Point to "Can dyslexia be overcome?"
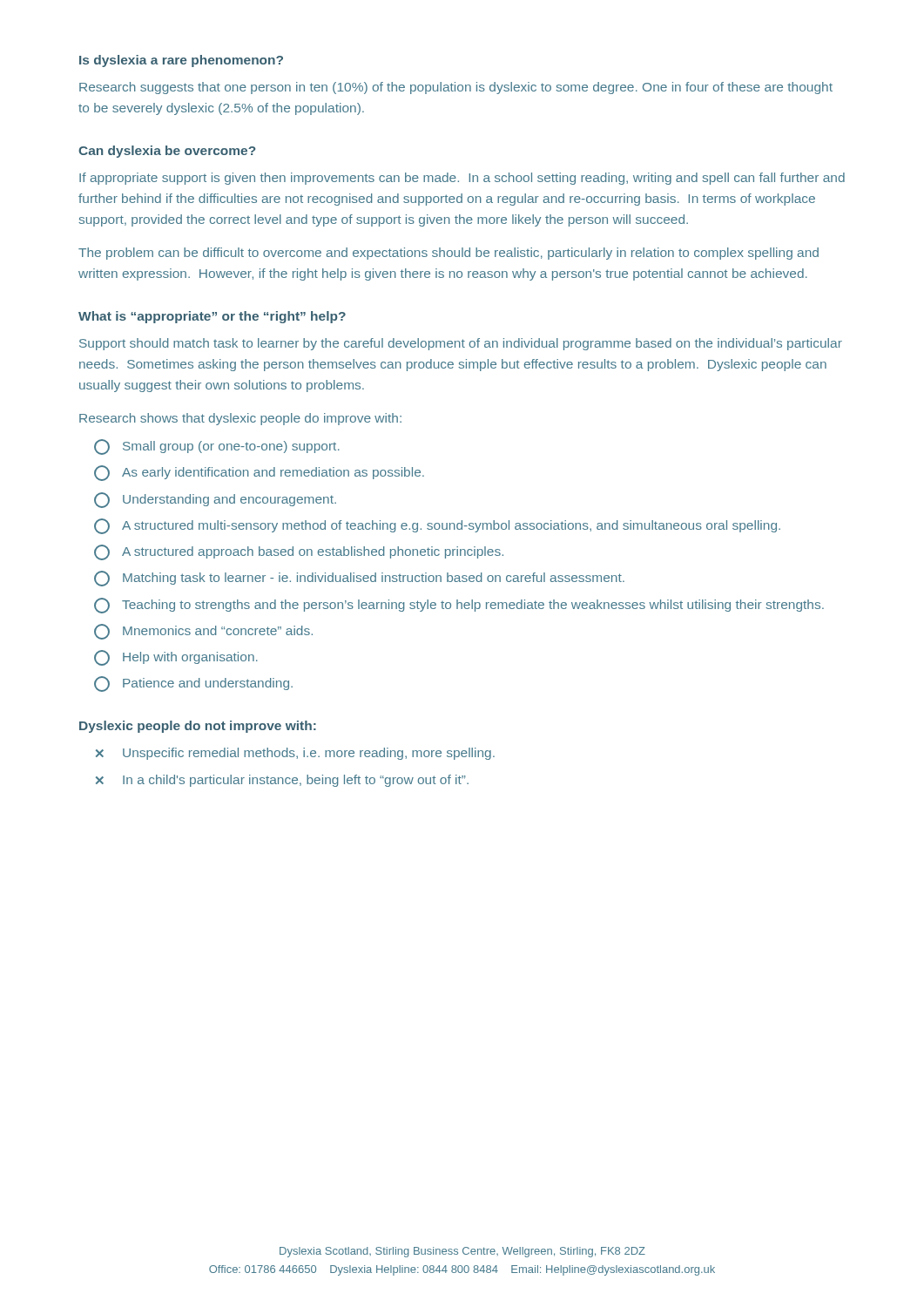 [x=167, y=150]
